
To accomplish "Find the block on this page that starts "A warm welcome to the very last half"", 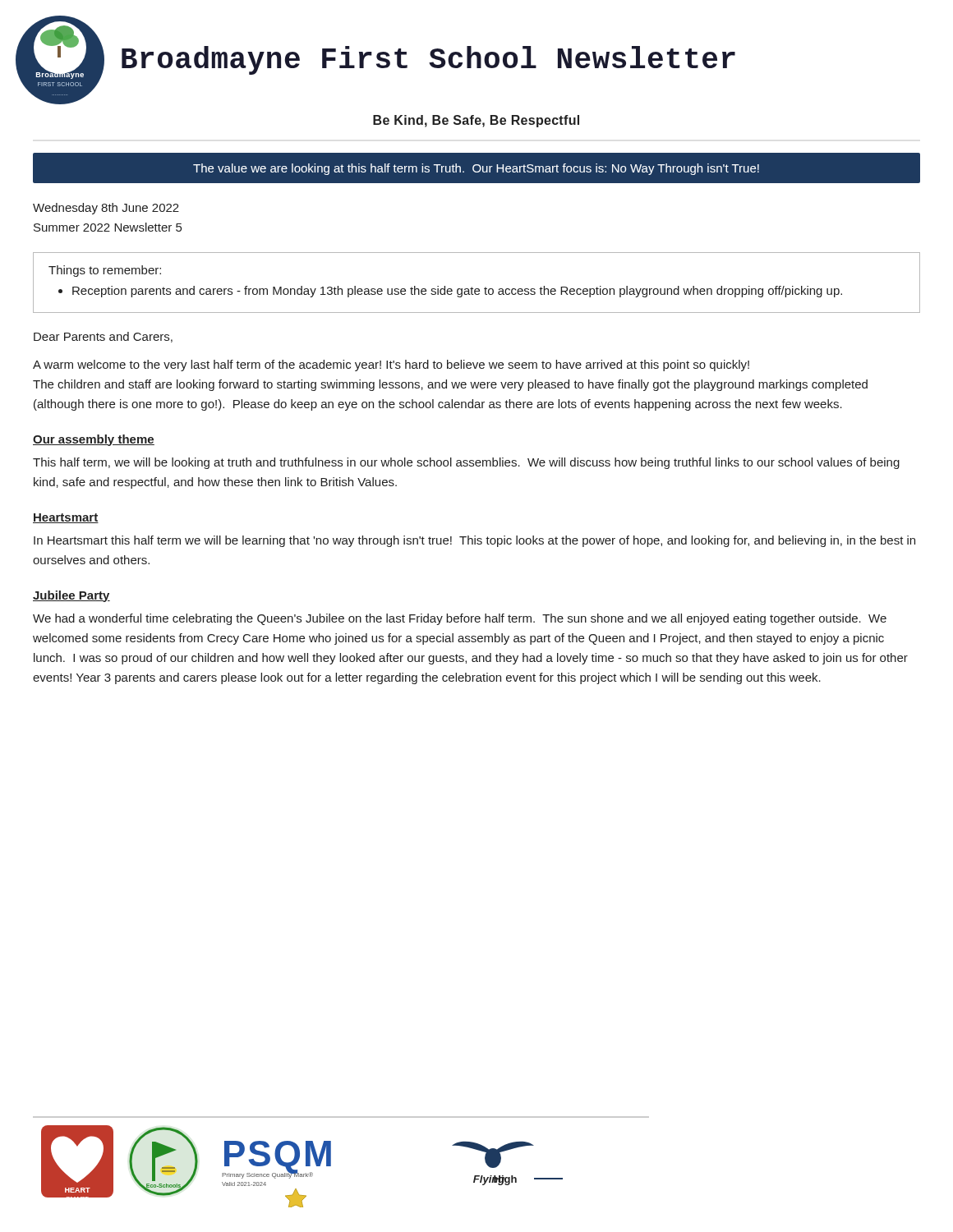I will point(451,384).
